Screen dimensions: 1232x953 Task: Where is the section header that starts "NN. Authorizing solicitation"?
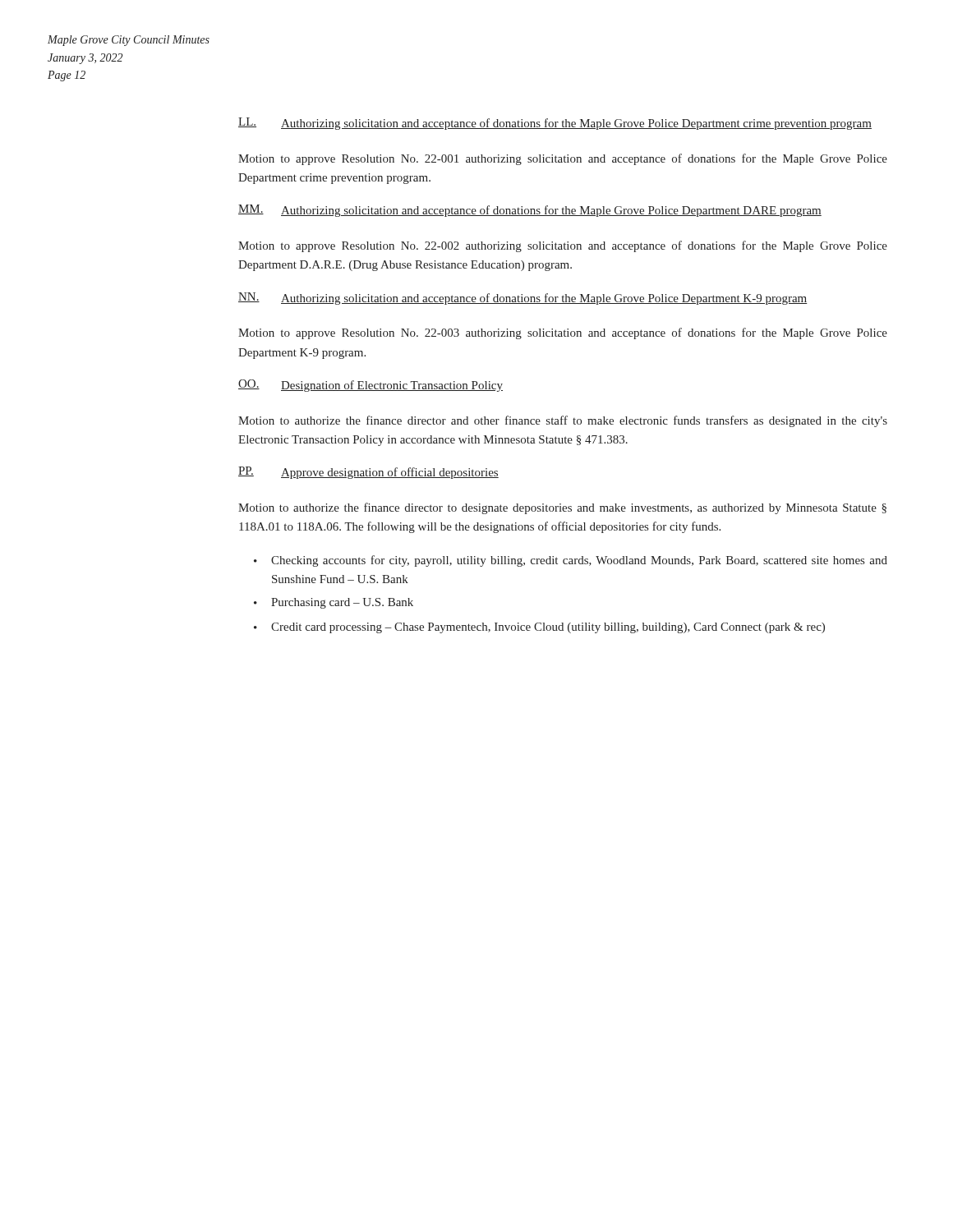[563, 298]
